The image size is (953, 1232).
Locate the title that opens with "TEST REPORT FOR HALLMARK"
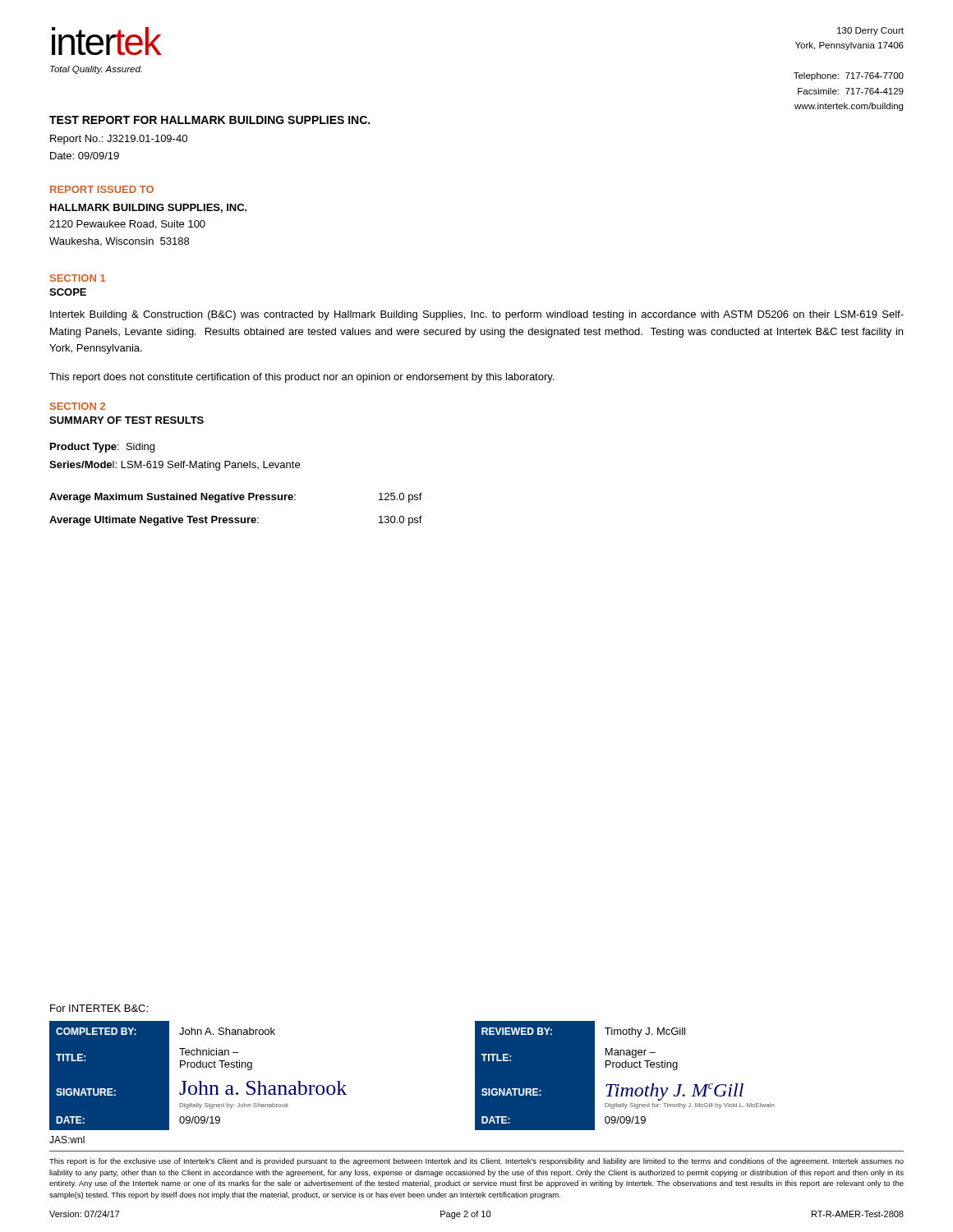pos(210,120)
